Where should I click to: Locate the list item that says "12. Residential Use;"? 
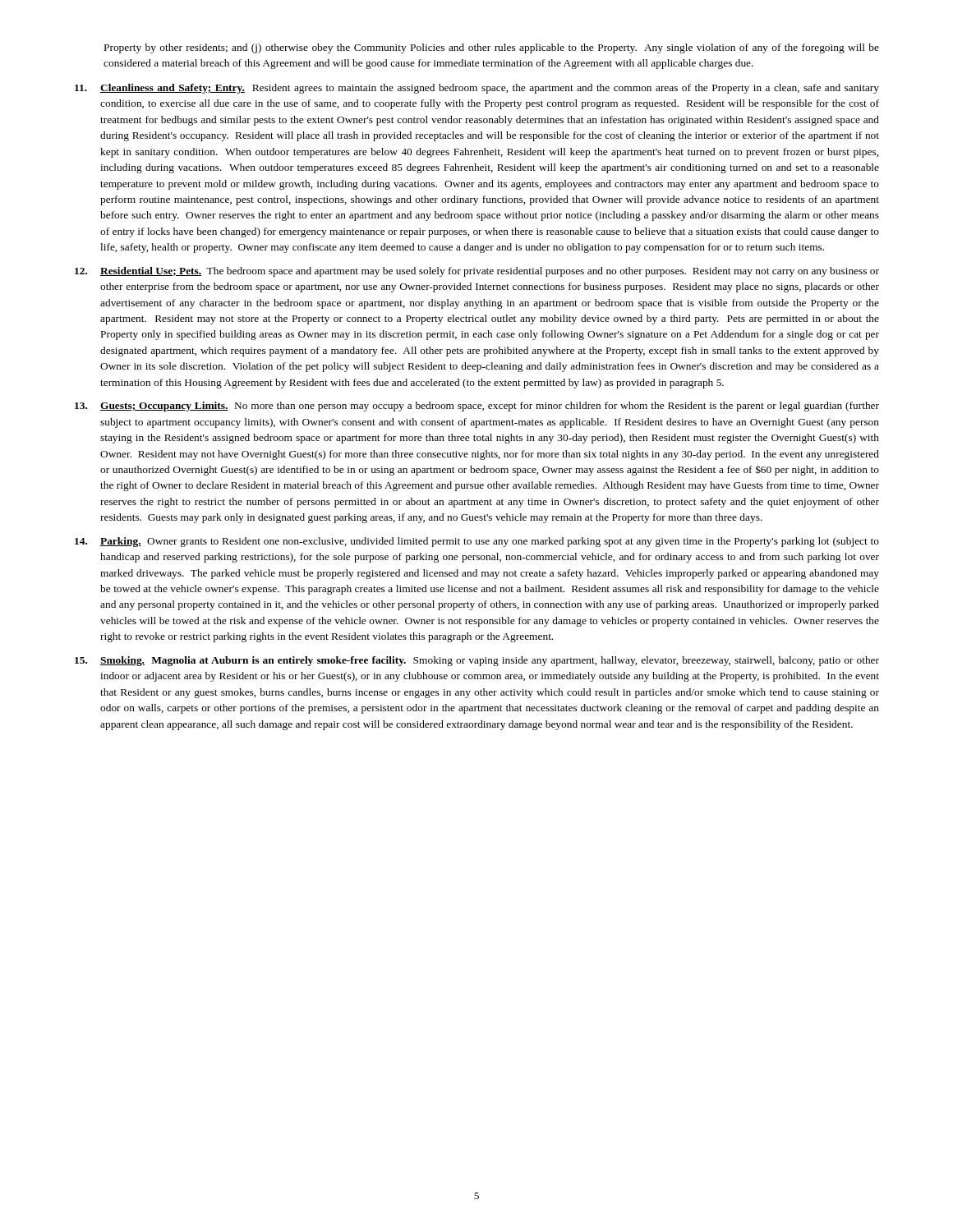pyautogui.click(x=476, y=326)
